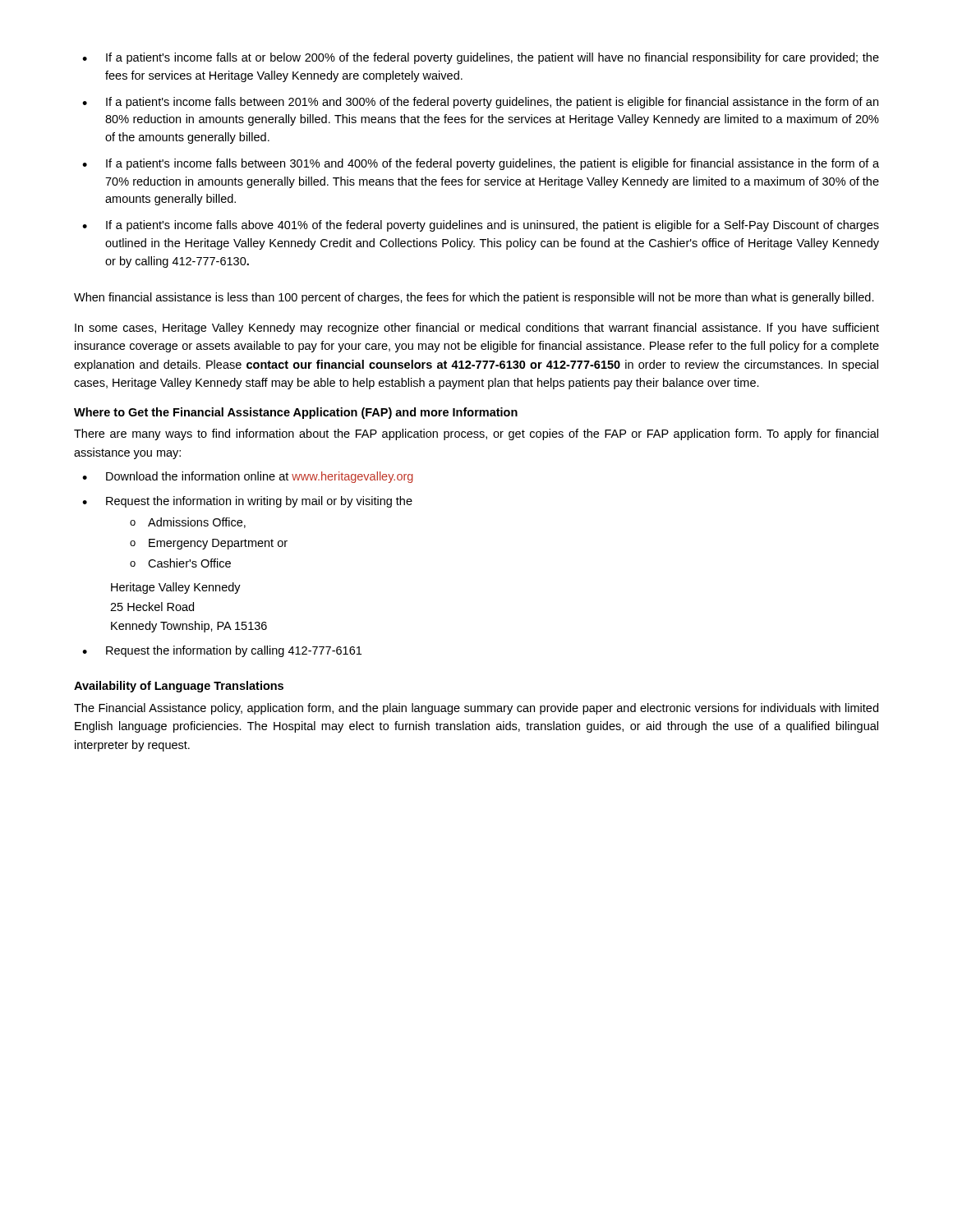This screenshot has height=1232, width=953.
Task: Select the text block starting "Heritage Valley Kennedy 25 Heckel Road"
Action: point(189,607)
